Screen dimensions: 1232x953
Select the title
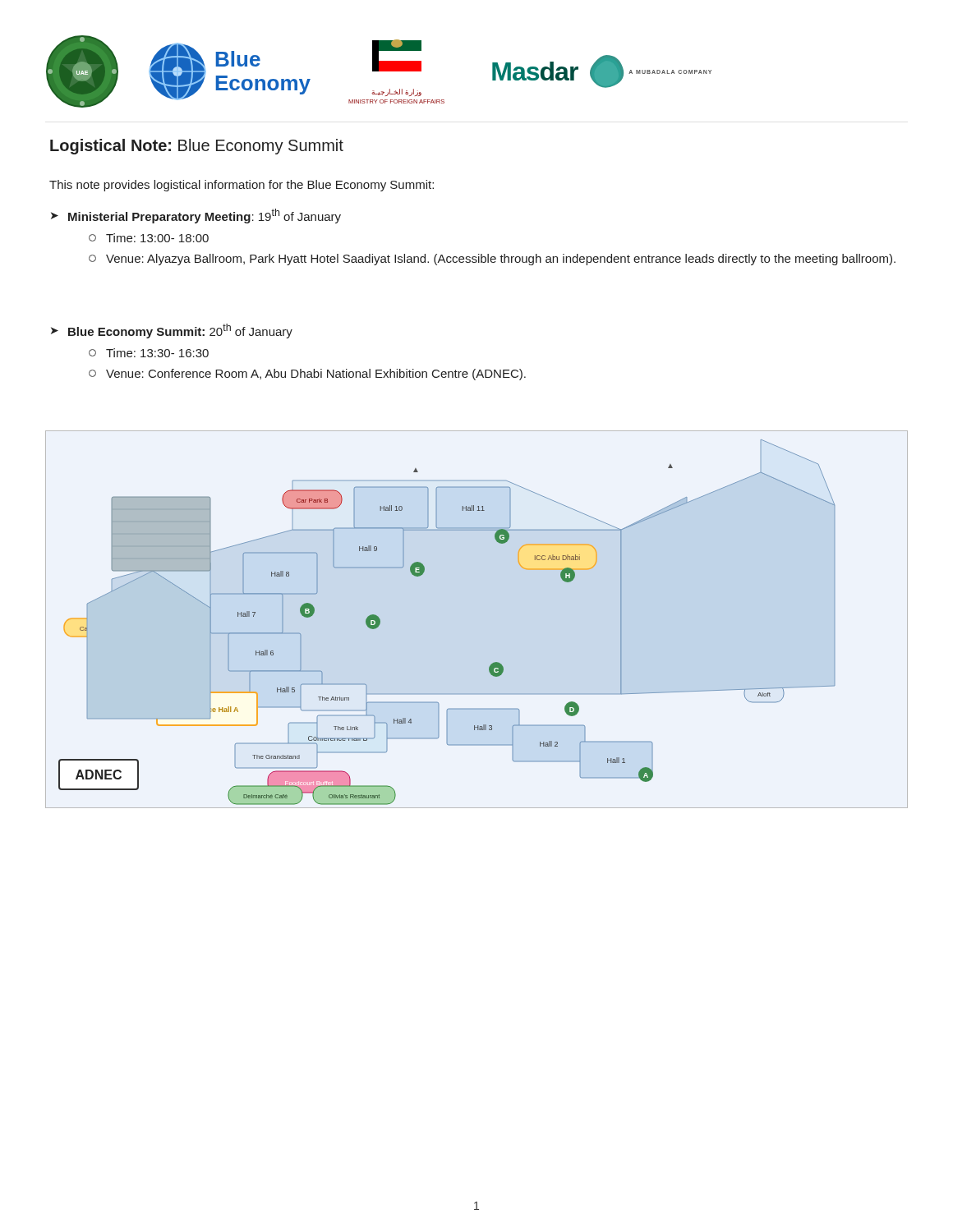[x=476, y=146]
